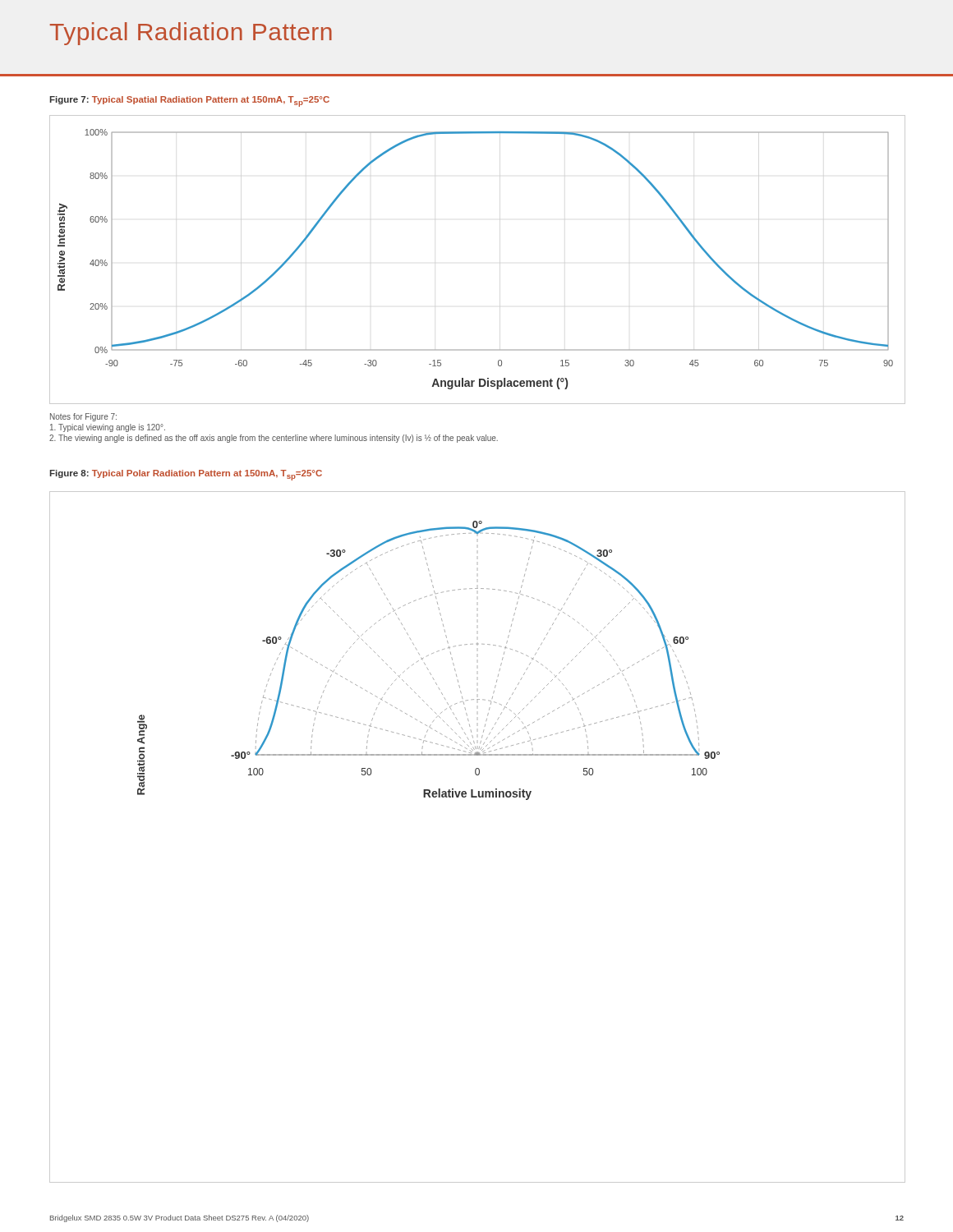Select the caption that says "Figure 7: Typical Spatial Radiation Pattern at 150mA,"
The height and width of the screenshot is (1232, 953).
click(x=189, y=101)
